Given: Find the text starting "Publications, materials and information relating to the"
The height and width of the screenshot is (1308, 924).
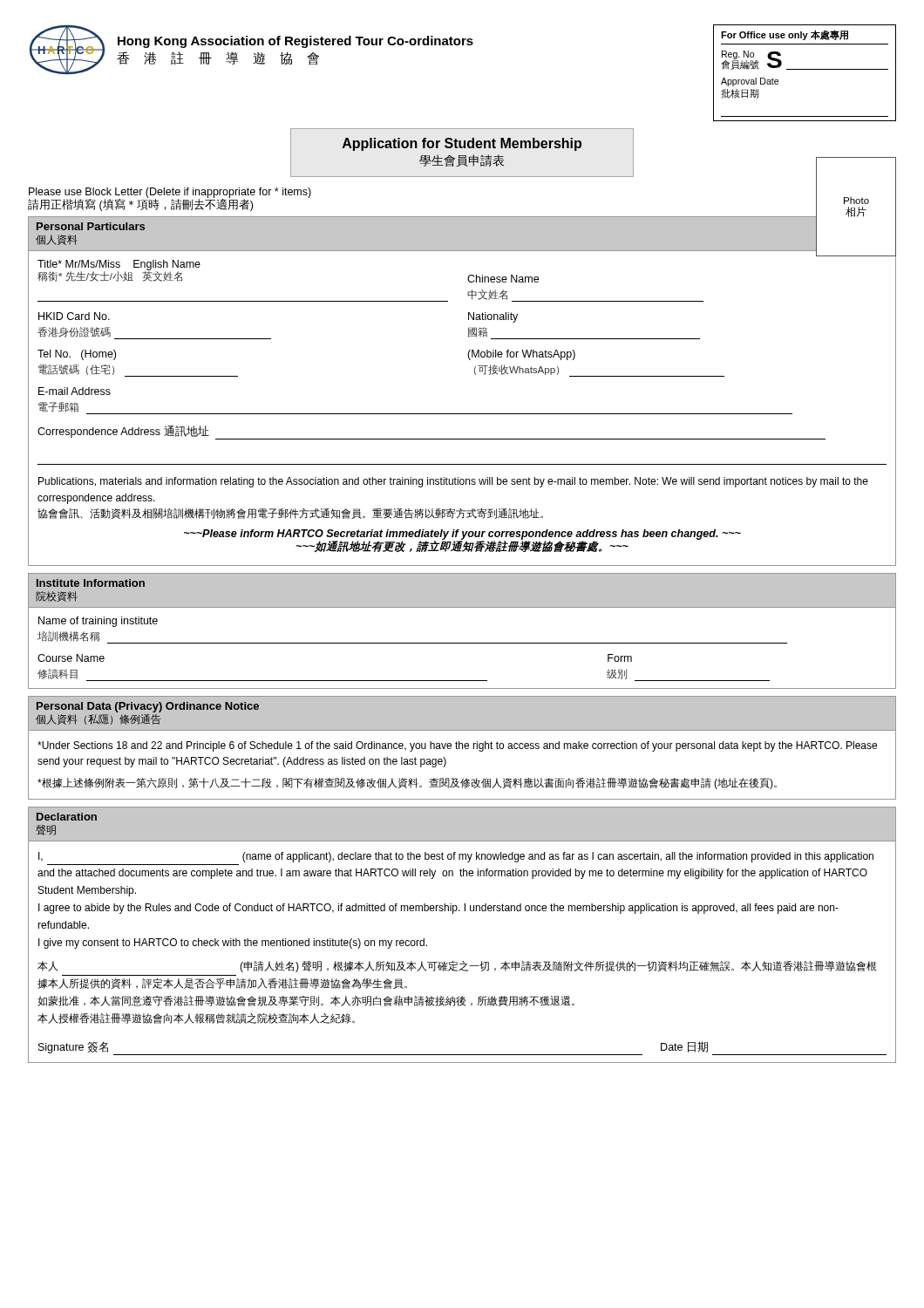Looking at the screenshot, I should (x=453, y=498).
